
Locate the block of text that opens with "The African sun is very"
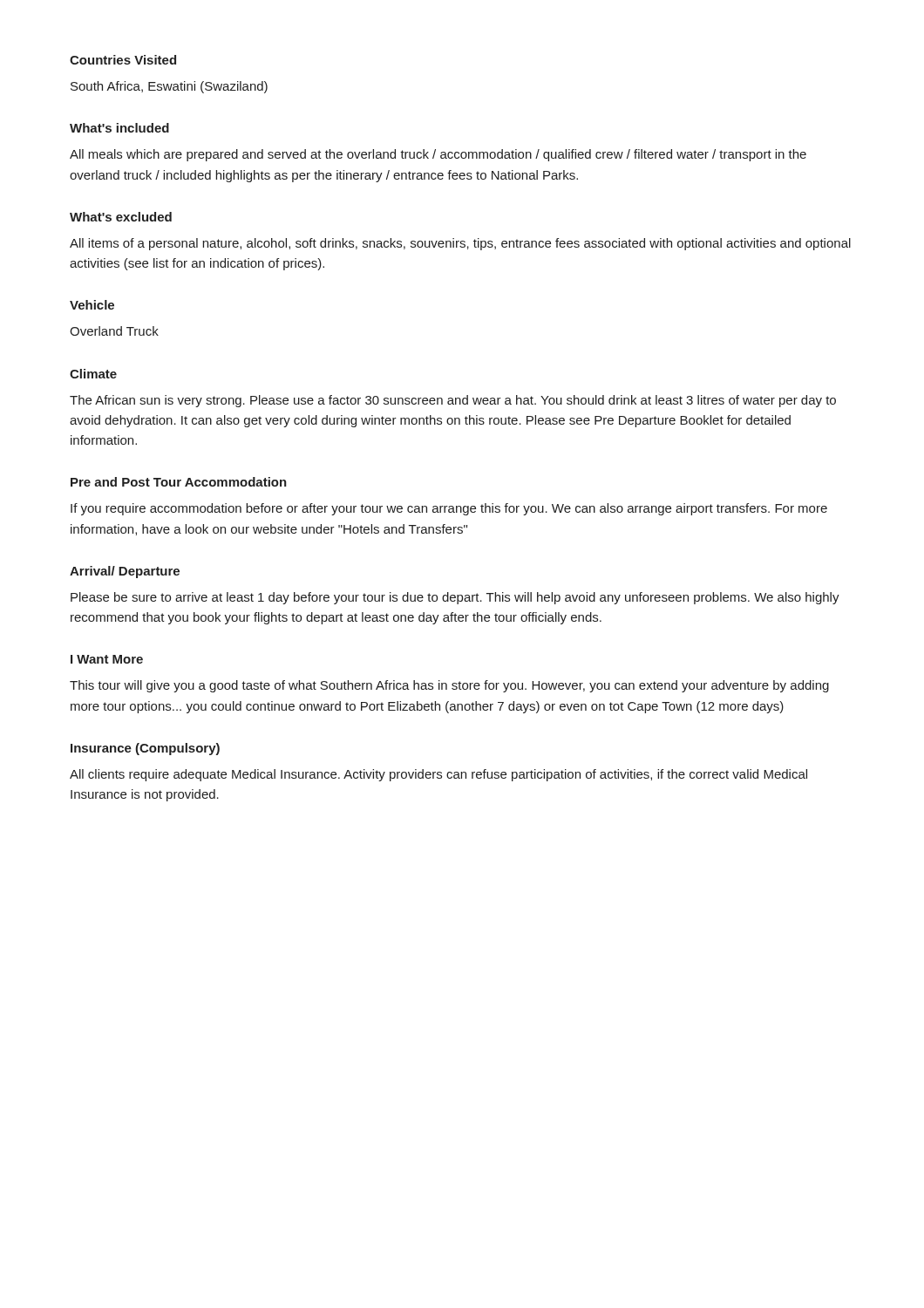pyautogui.click(x=453, y=420)
